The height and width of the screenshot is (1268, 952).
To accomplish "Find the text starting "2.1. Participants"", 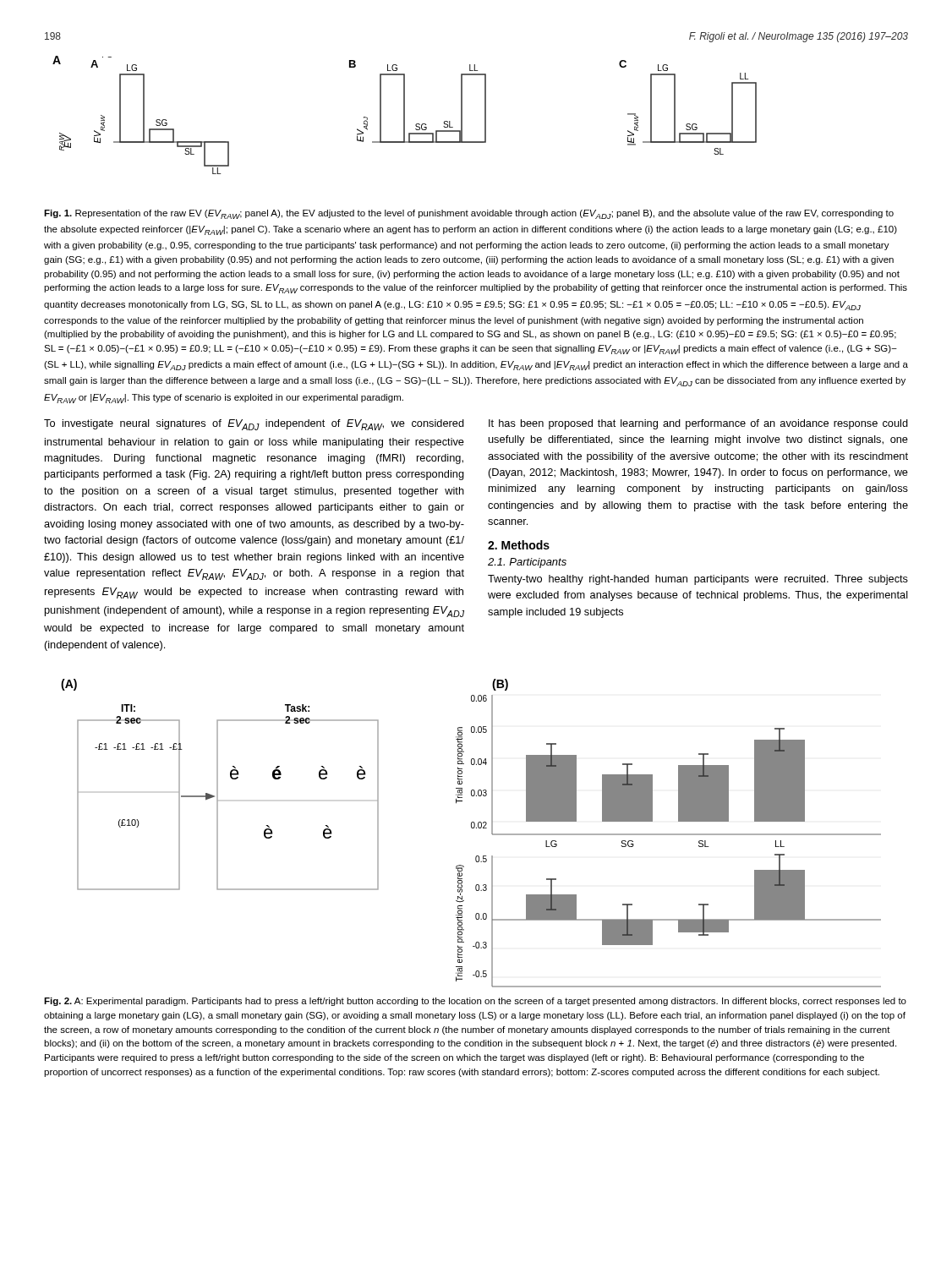I will coord(527,562).
